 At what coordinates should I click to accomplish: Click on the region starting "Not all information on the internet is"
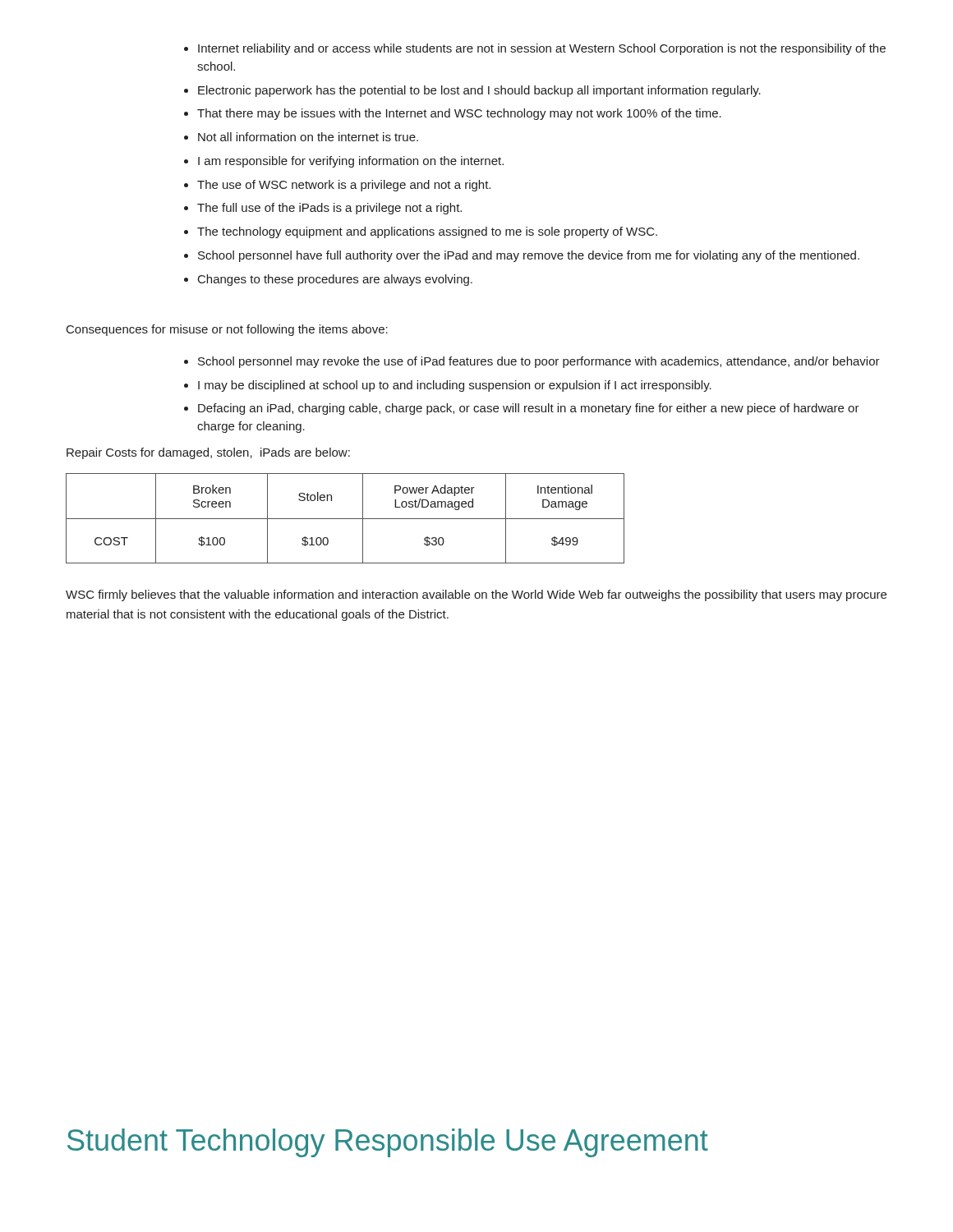[308, 137]
